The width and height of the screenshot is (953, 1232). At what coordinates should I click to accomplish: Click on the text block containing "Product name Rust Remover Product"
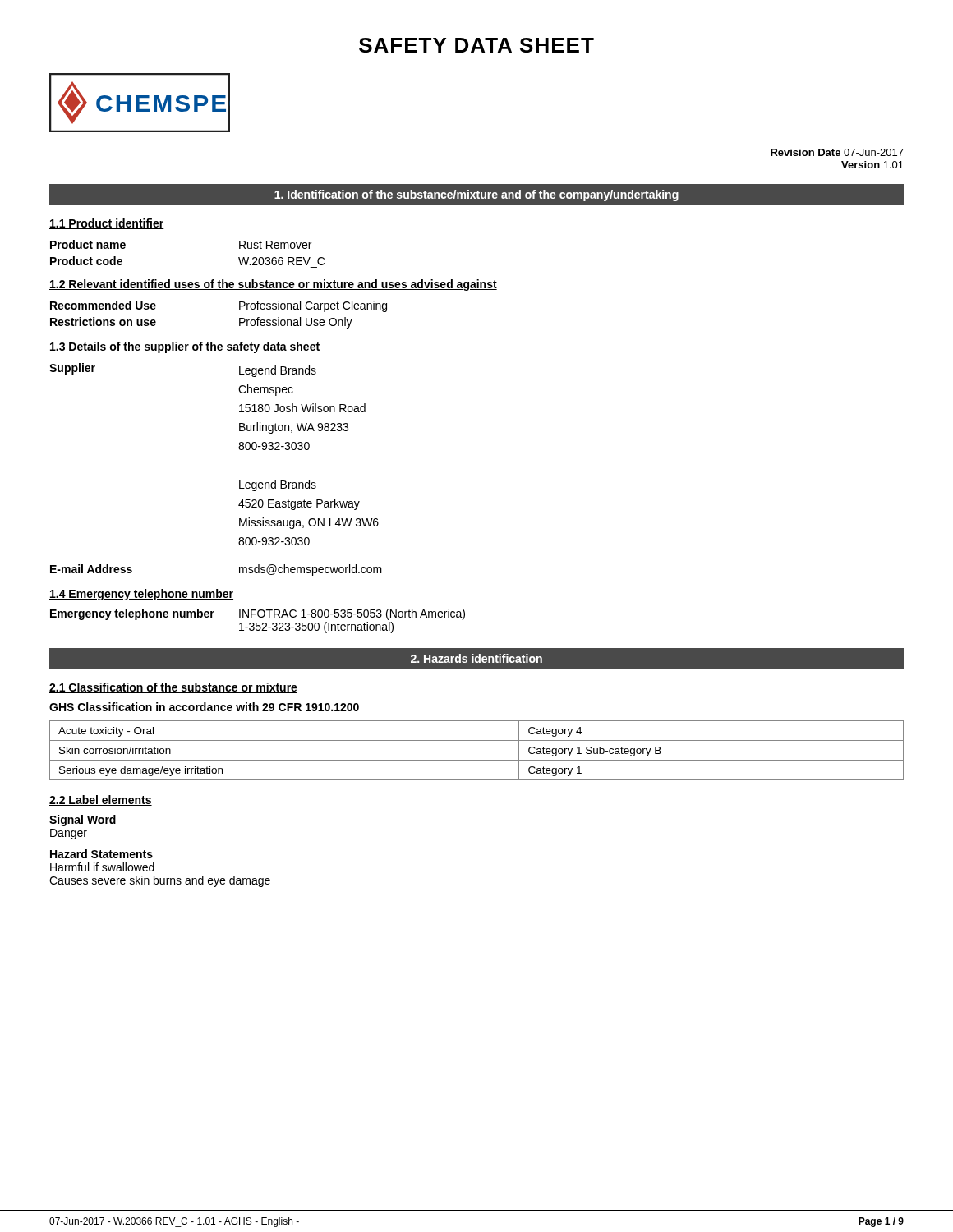pyautogui.click(x=87, y=244)
